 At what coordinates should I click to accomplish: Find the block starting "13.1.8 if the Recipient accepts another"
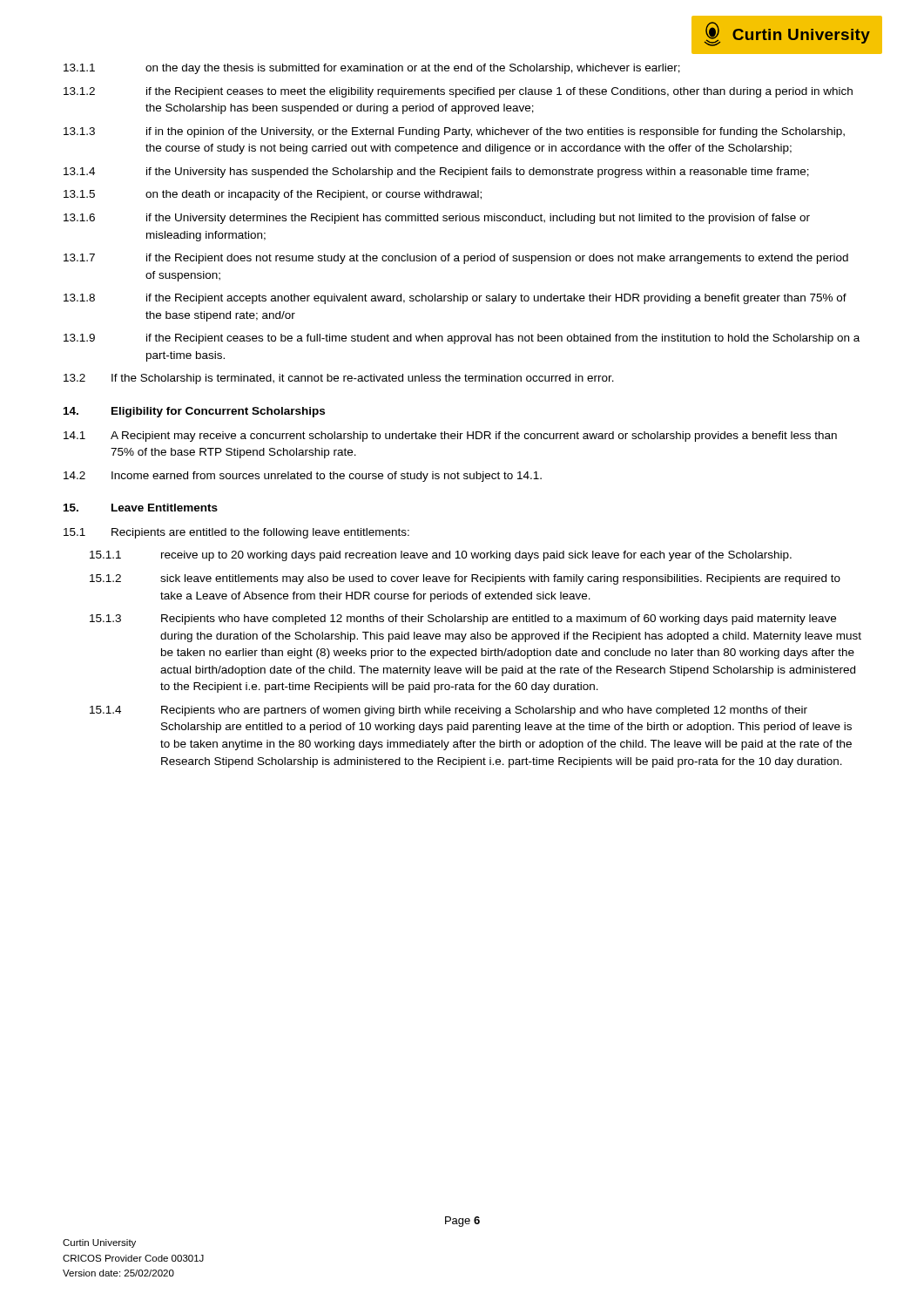coord(462,306)
